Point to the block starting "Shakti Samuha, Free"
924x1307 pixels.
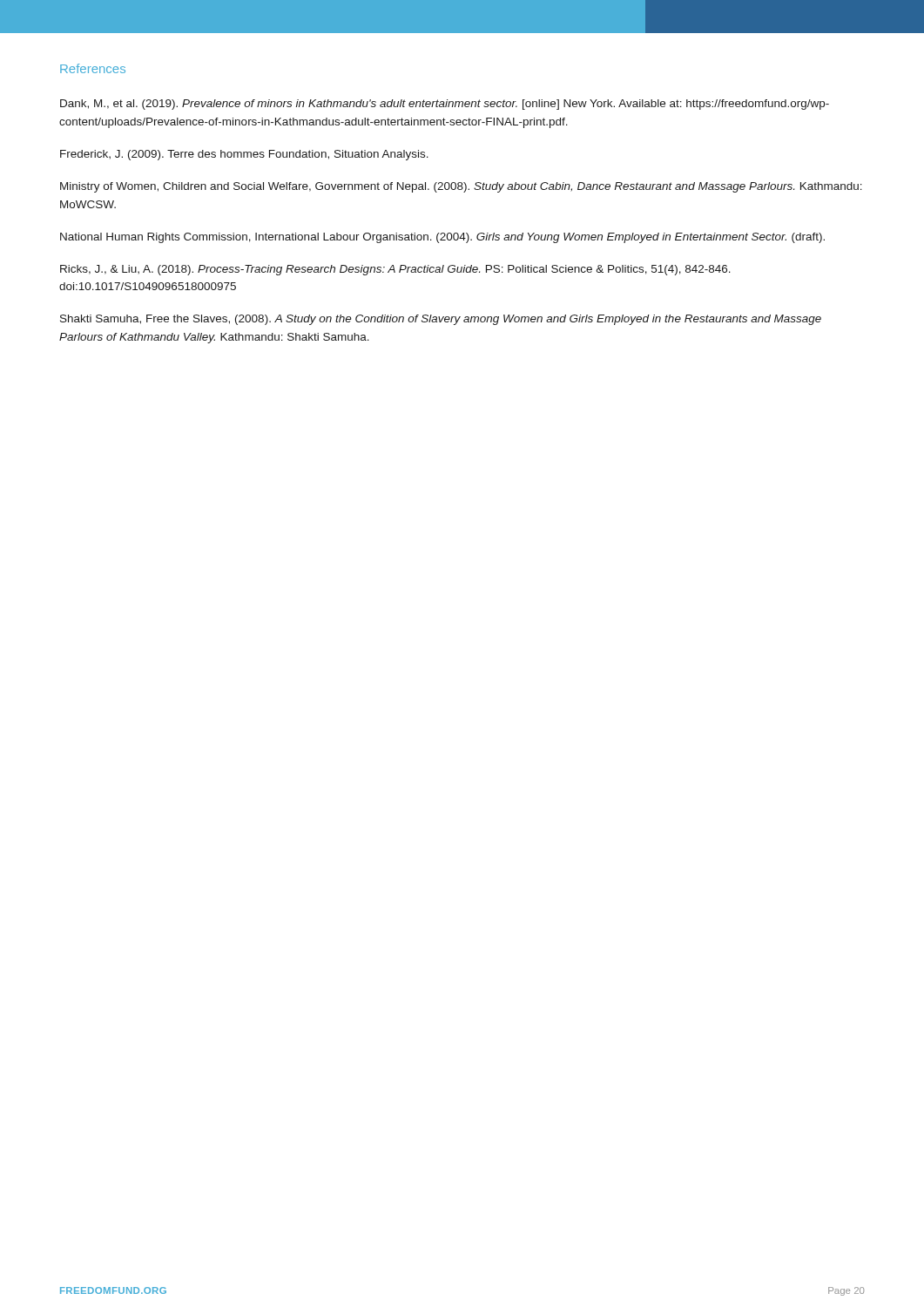tap(440, 328)
